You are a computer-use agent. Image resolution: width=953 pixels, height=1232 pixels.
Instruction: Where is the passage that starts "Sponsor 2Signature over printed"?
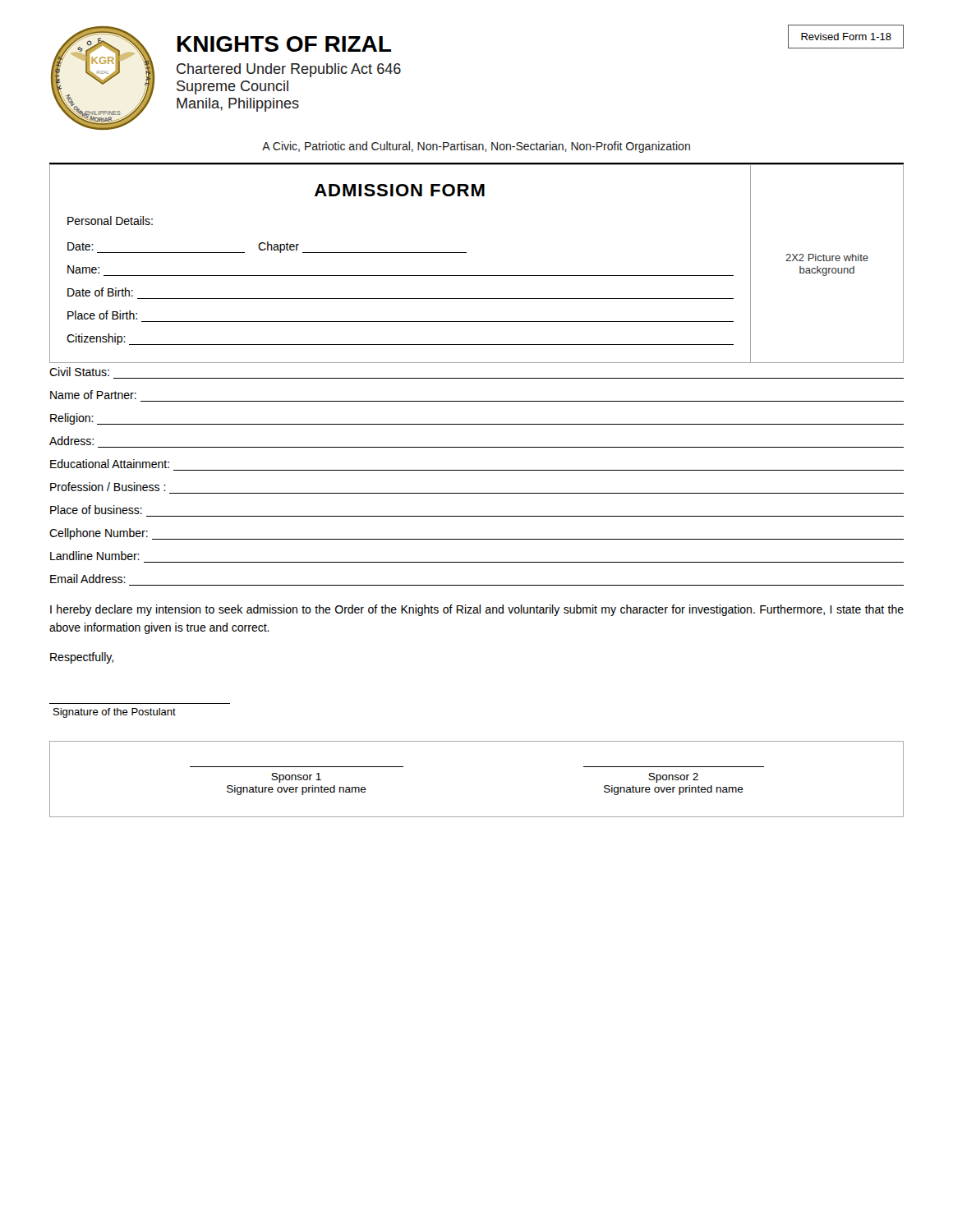pos(673,781)
